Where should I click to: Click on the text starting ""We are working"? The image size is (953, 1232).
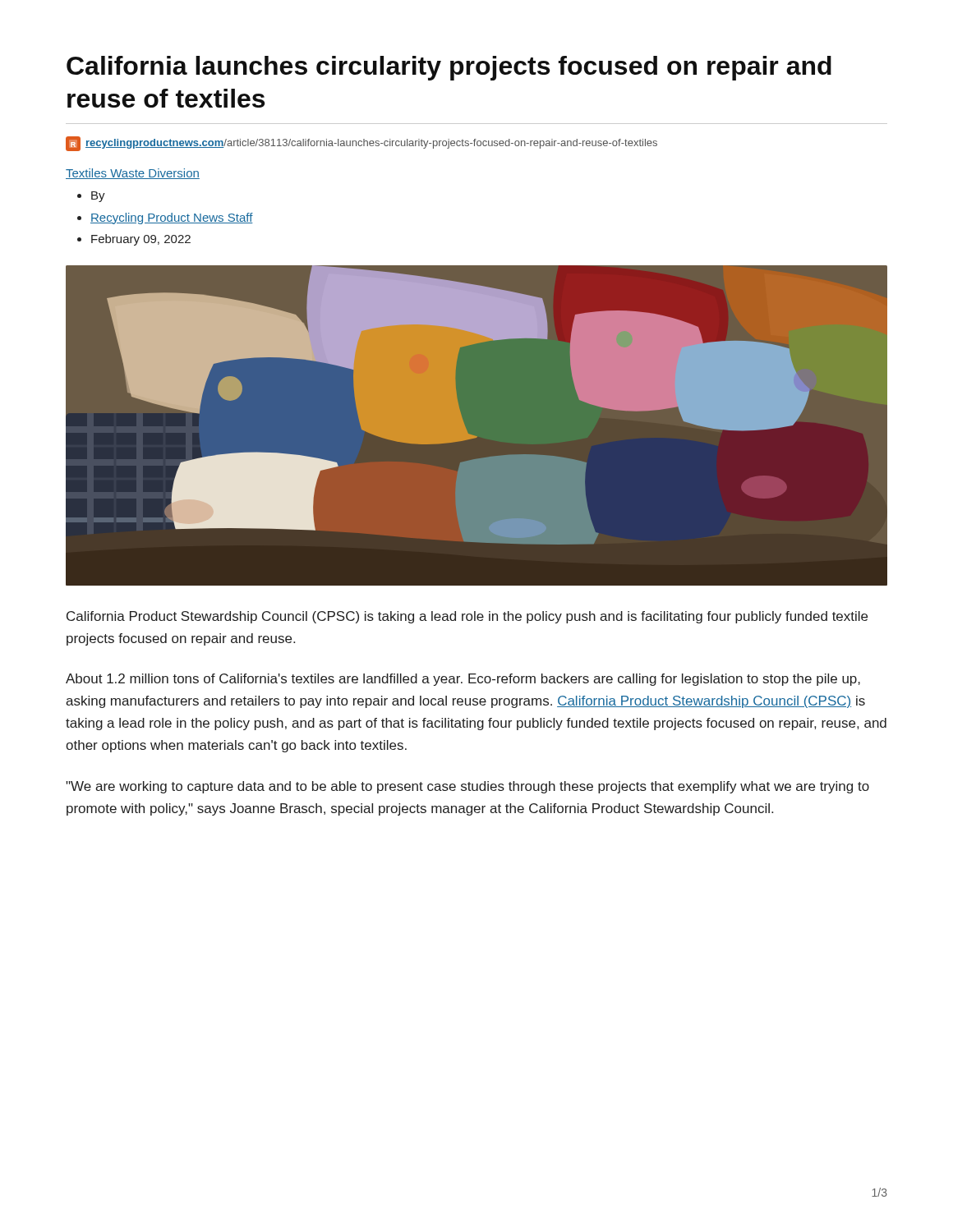(468, 797)
